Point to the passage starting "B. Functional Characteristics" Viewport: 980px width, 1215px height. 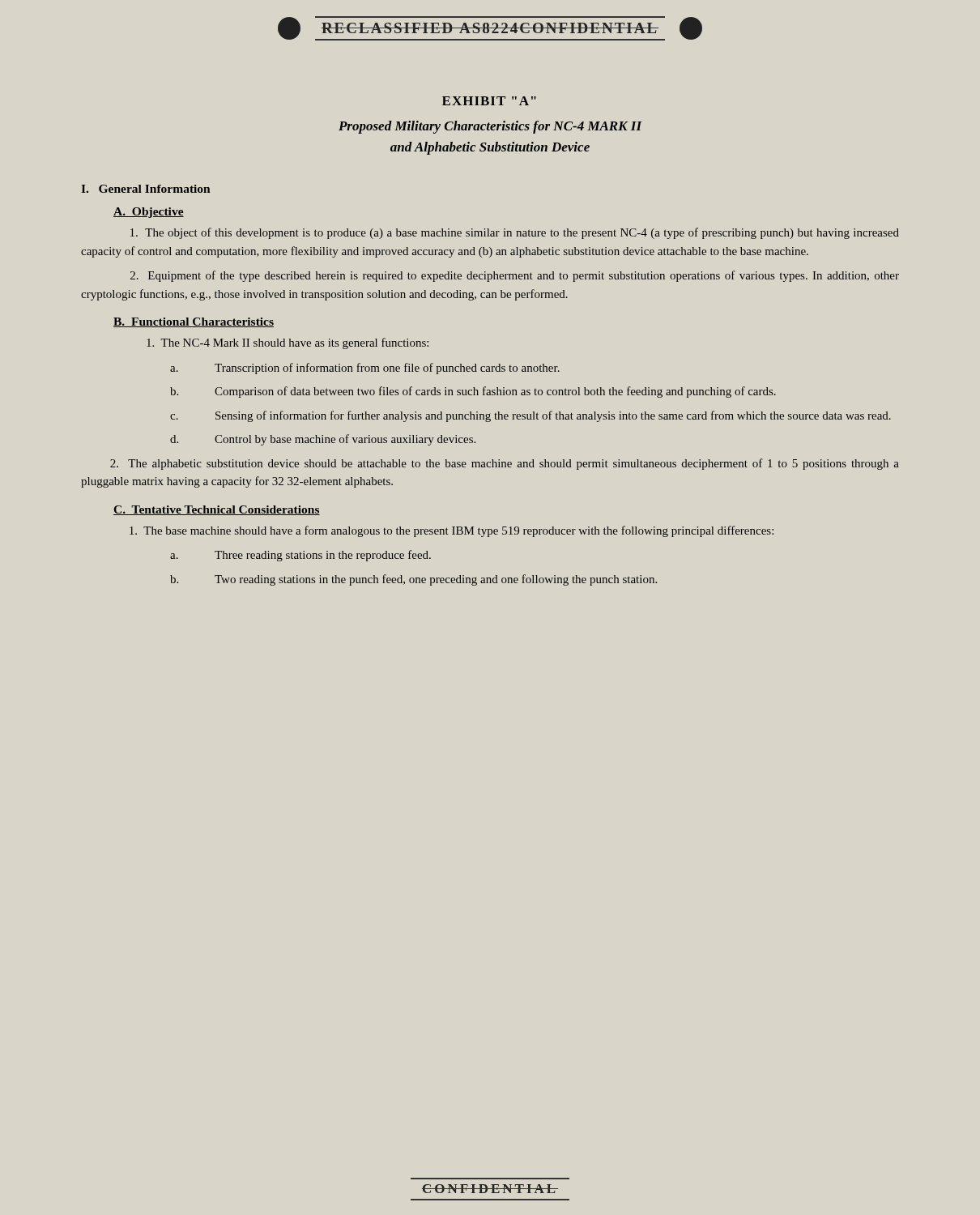coord(194,321)
